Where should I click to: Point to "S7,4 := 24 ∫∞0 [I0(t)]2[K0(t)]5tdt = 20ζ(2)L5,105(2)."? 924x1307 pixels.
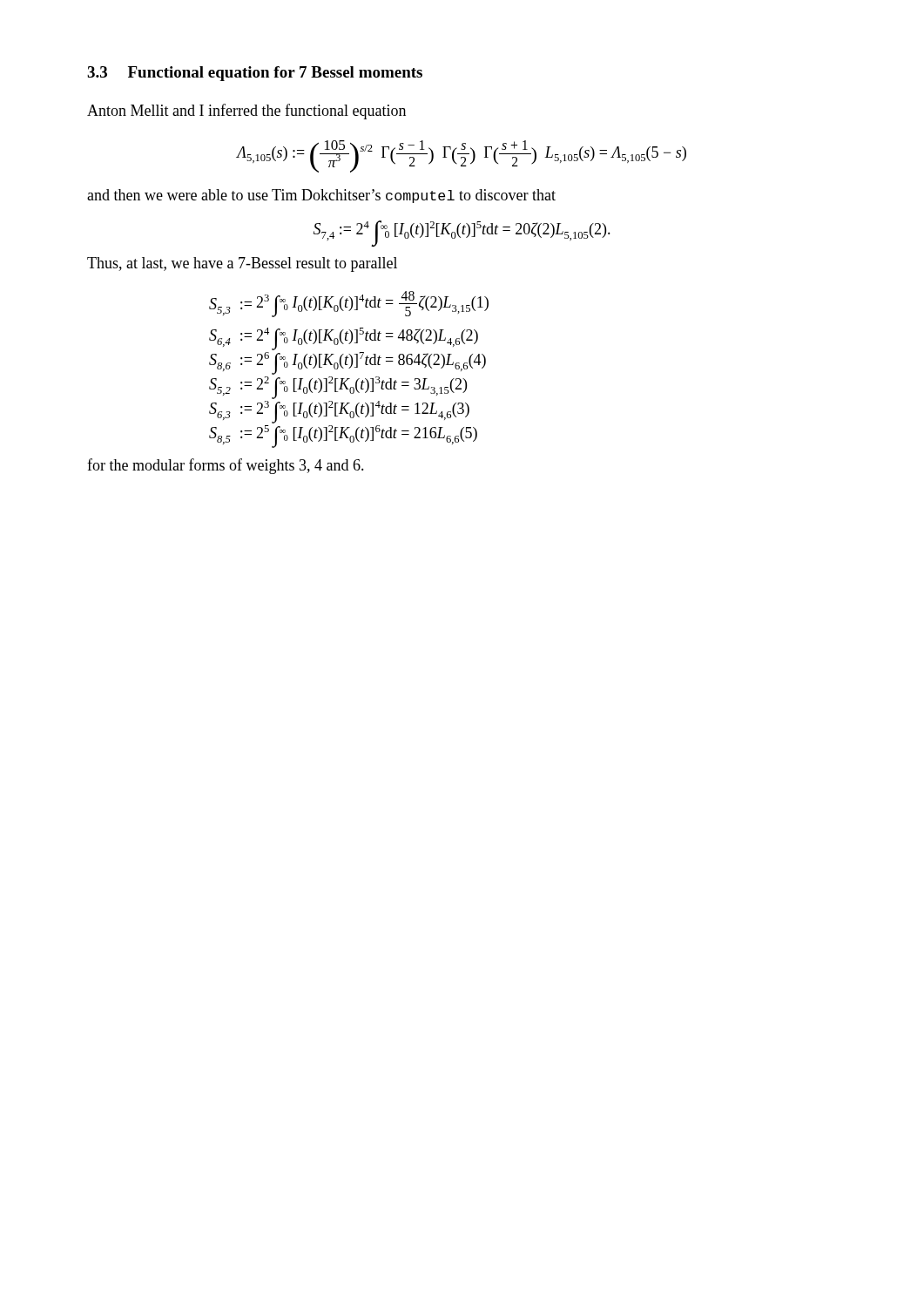coord(462,230)
